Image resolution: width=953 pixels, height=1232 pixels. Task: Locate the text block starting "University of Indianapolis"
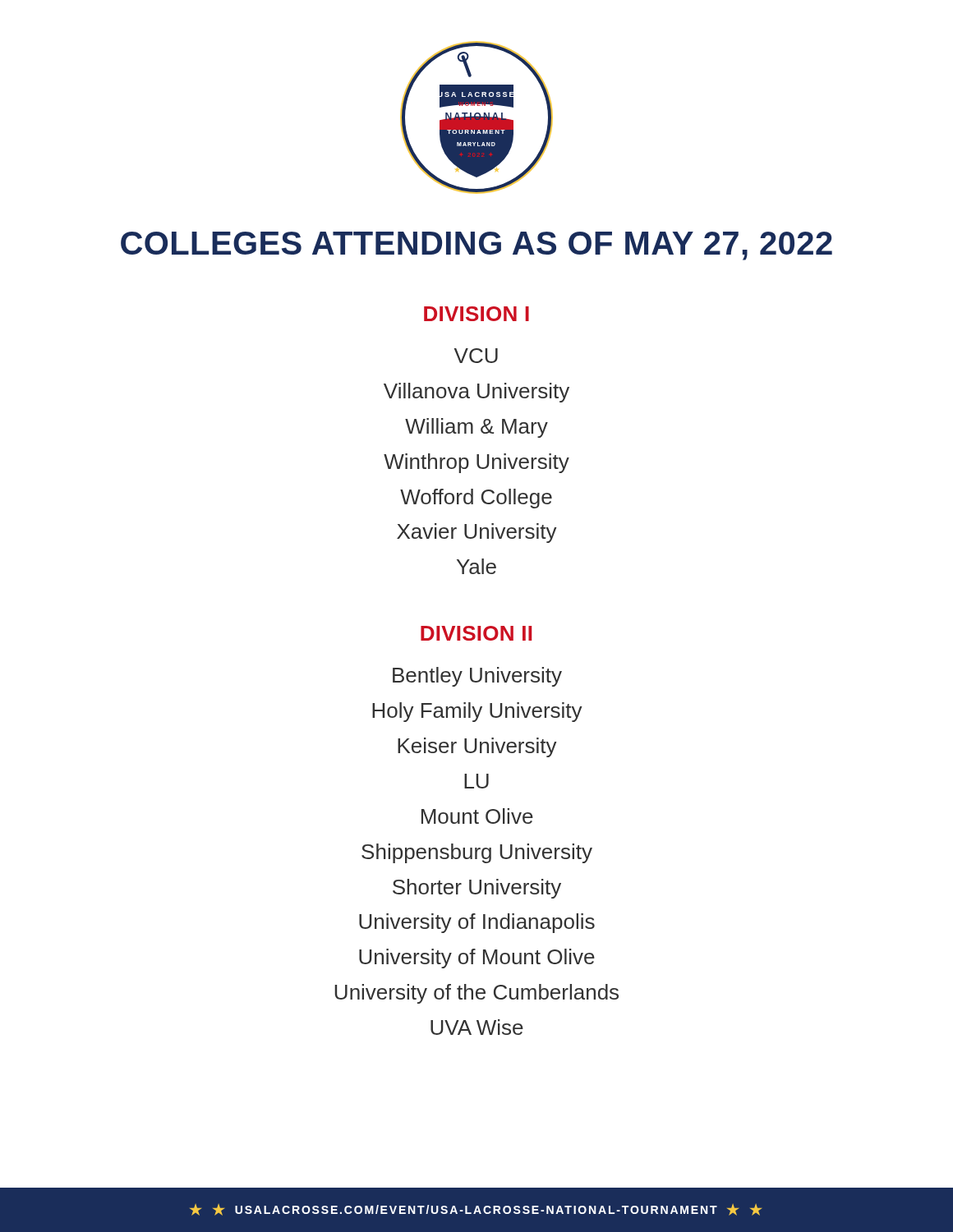click(x=476, y=922)
